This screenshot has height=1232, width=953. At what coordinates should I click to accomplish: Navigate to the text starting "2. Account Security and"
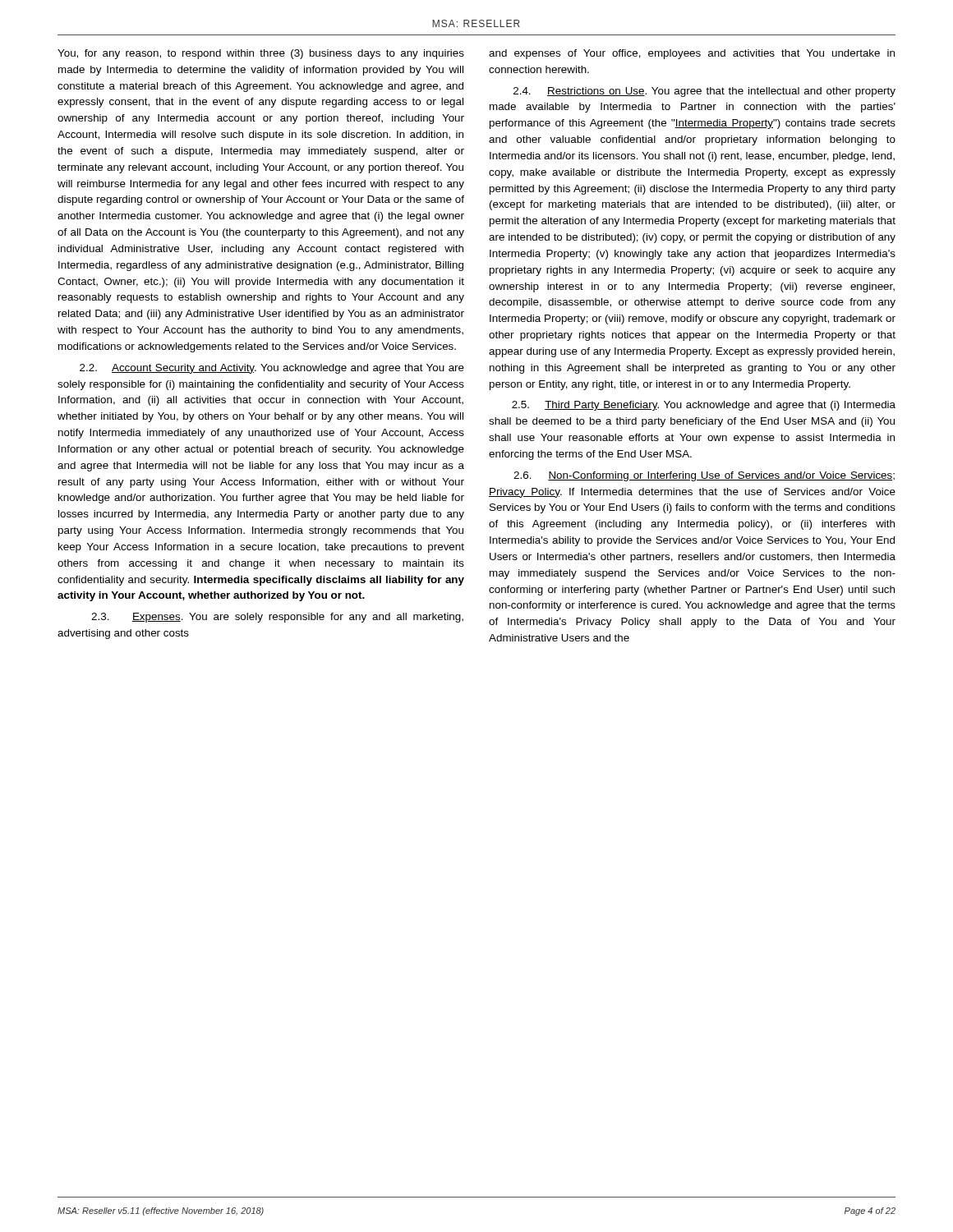pos(261,482)
